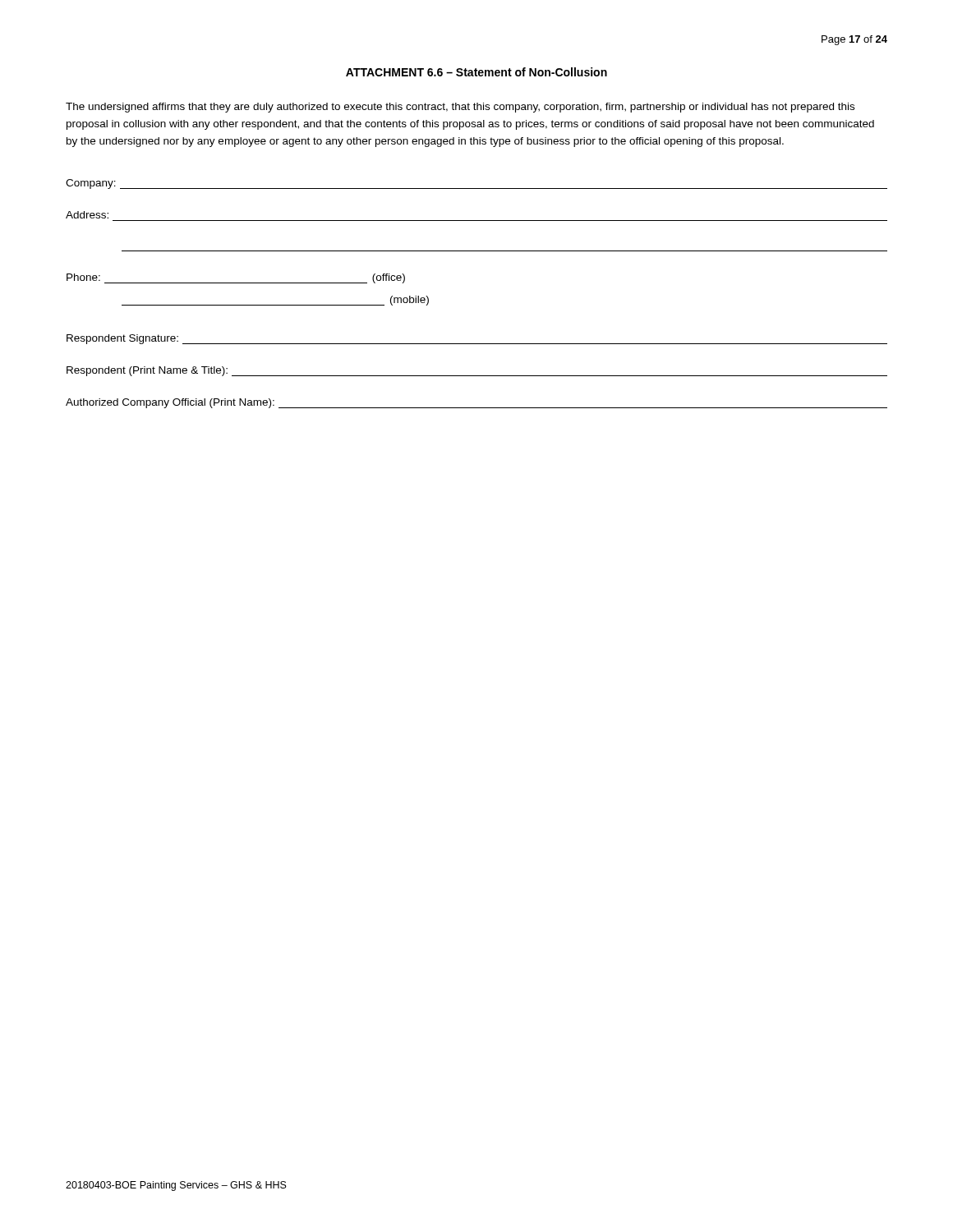Select the title that says "ATTACHMENT 6.6 – Statement of Non-Collusion"
The height and width of the screenshot is (1232, 953).
(476, 72)
